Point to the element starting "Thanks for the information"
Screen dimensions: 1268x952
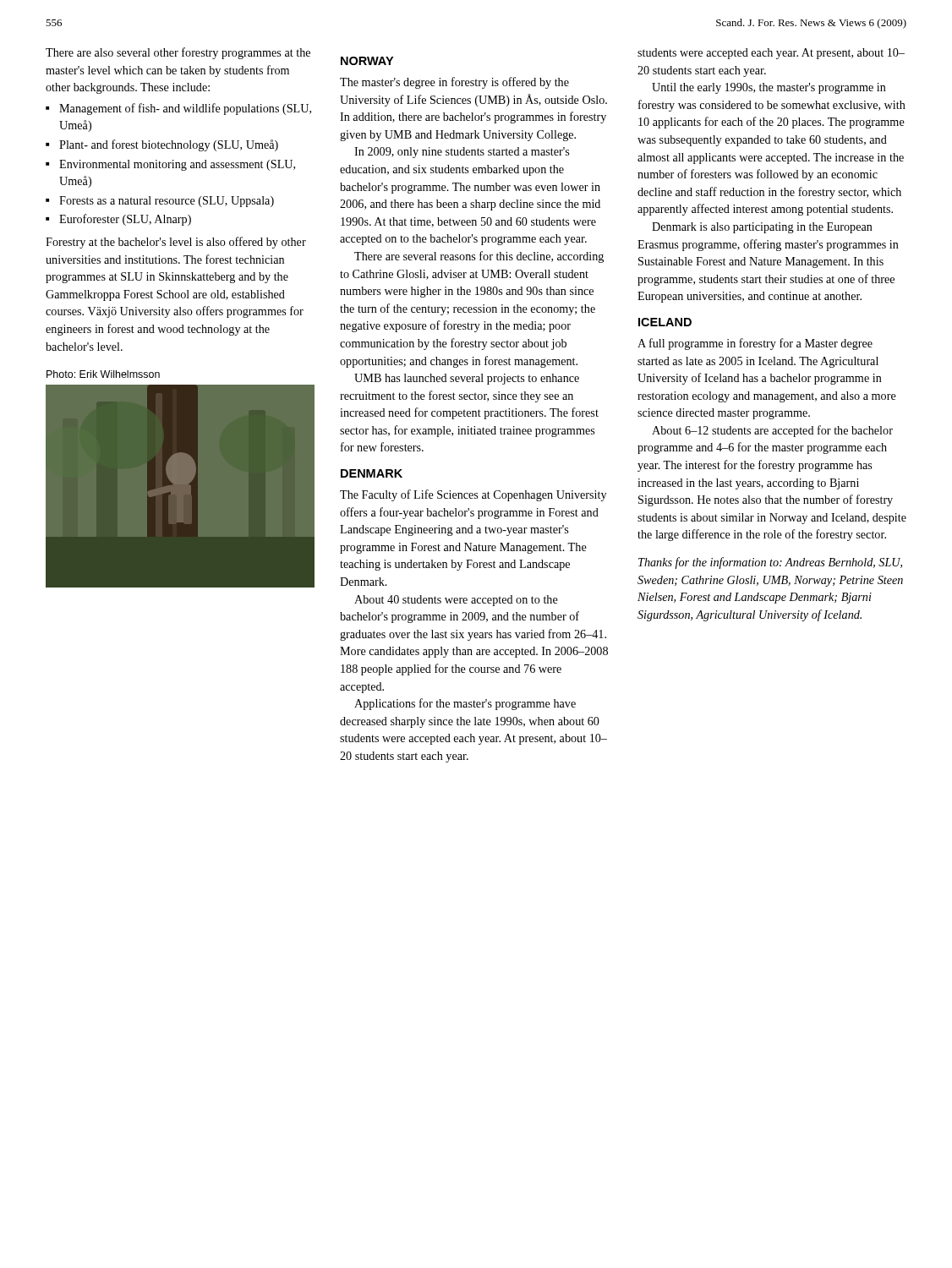(x=772, y=589)
